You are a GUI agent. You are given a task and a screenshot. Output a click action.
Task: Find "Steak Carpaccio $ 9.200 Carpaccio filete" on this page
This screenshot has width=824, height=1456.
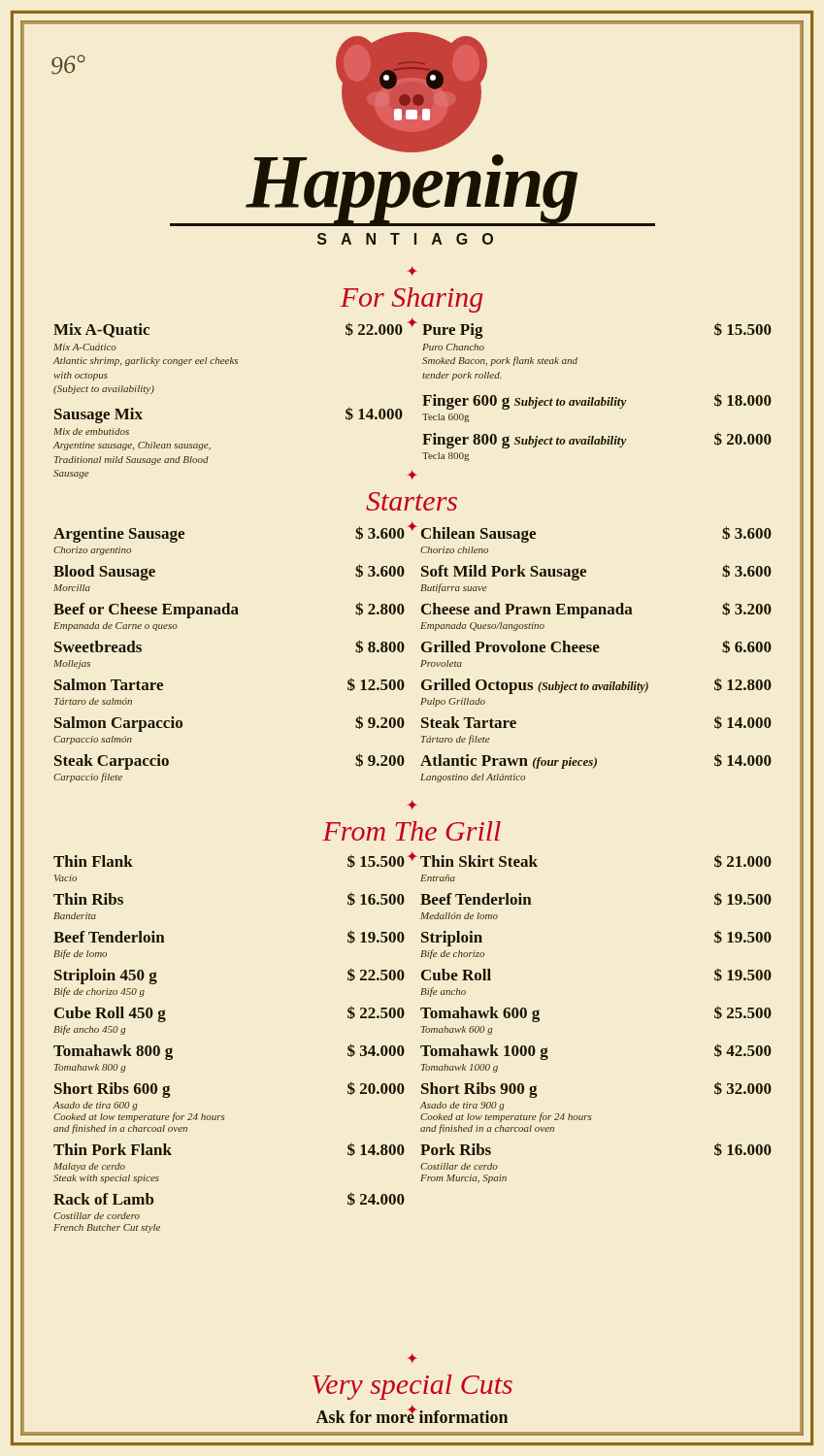[x=100, y=761]
